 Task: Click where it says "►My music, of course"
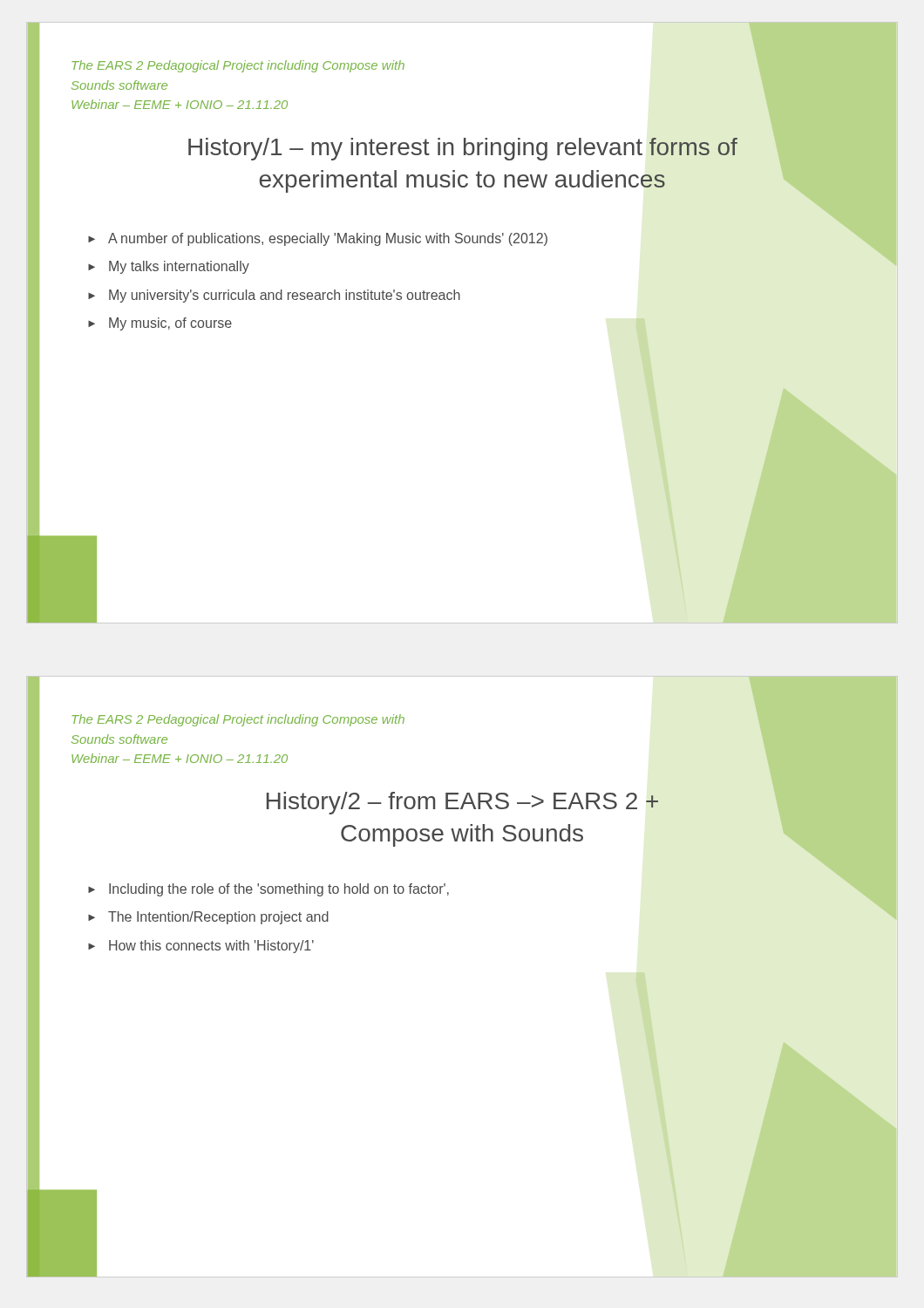point(159,324)
